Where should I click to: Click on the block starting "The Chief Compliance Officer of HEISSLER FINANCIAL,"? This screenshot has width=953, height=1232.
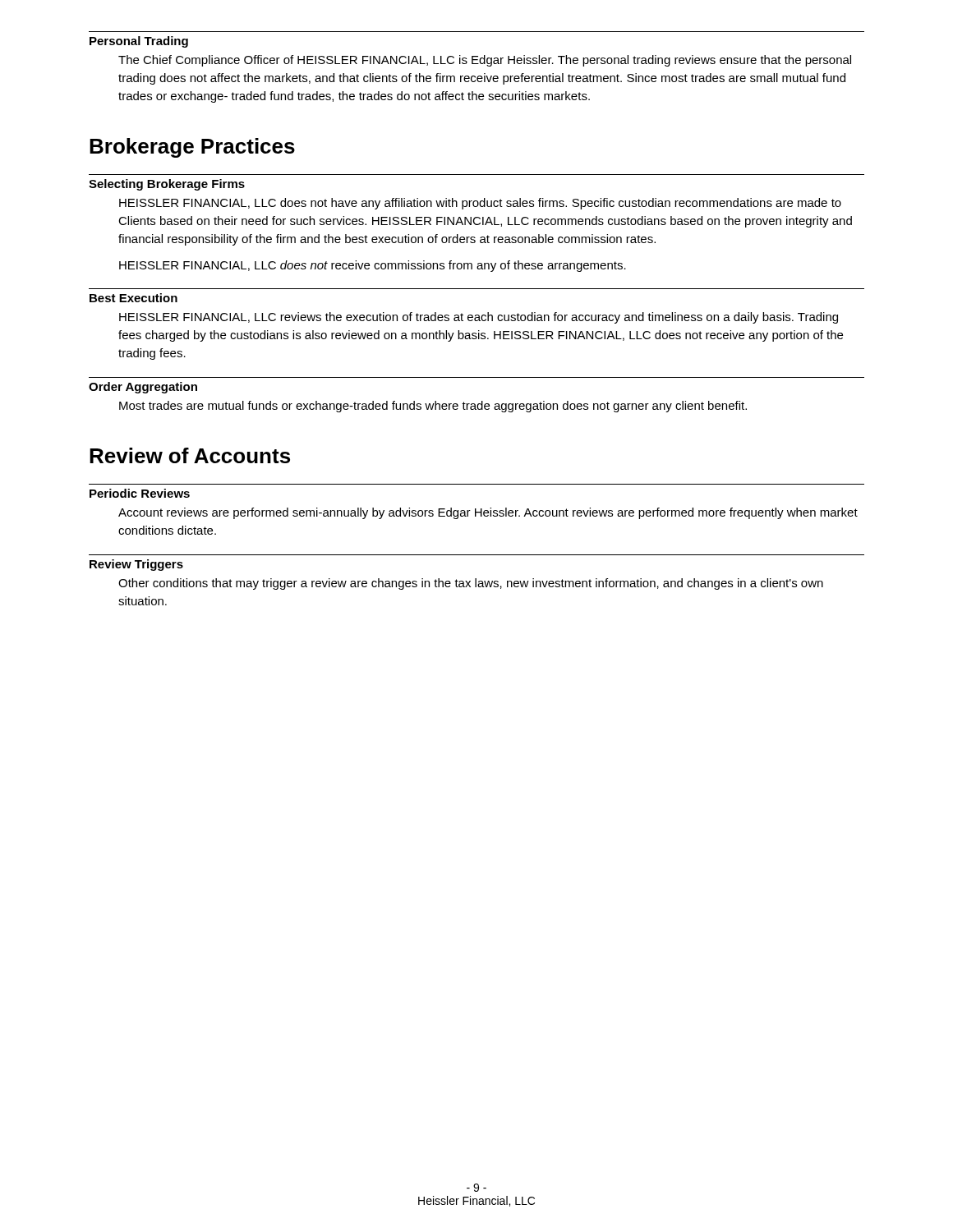491,78
